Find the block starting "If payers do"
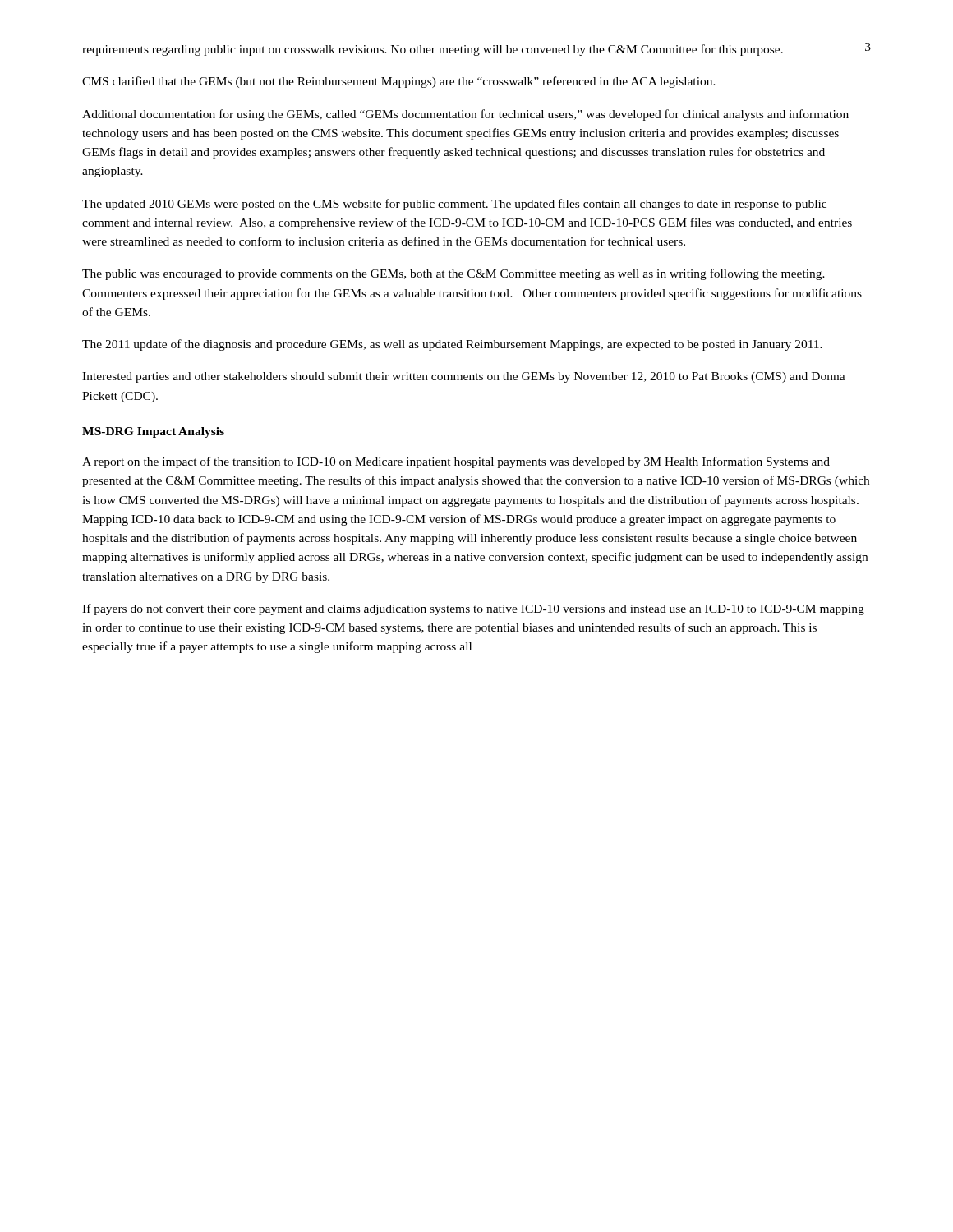 pyautogui.click(x=476, y=627)
